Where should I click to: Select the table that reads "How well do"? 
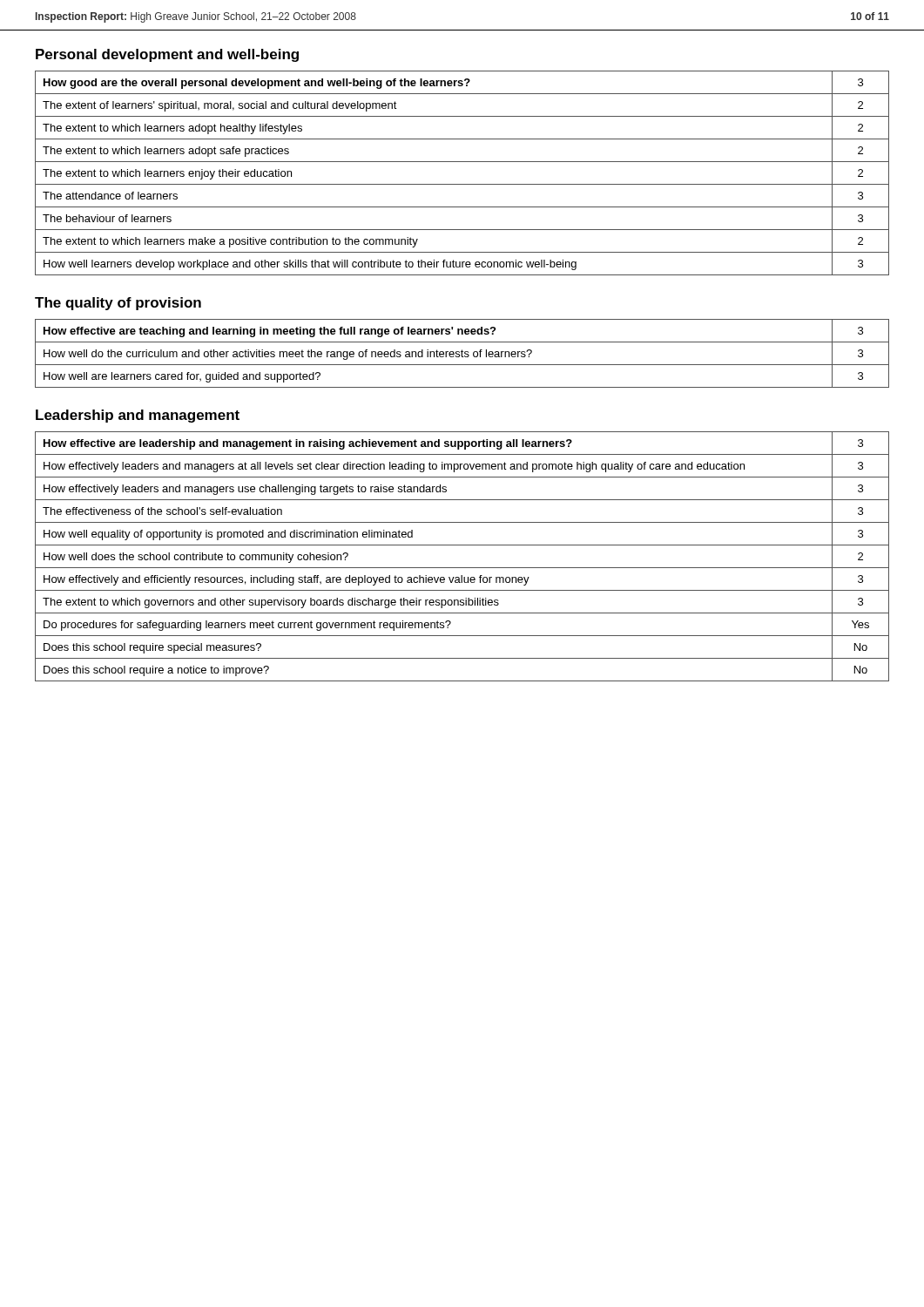click(x=462, y=353)
